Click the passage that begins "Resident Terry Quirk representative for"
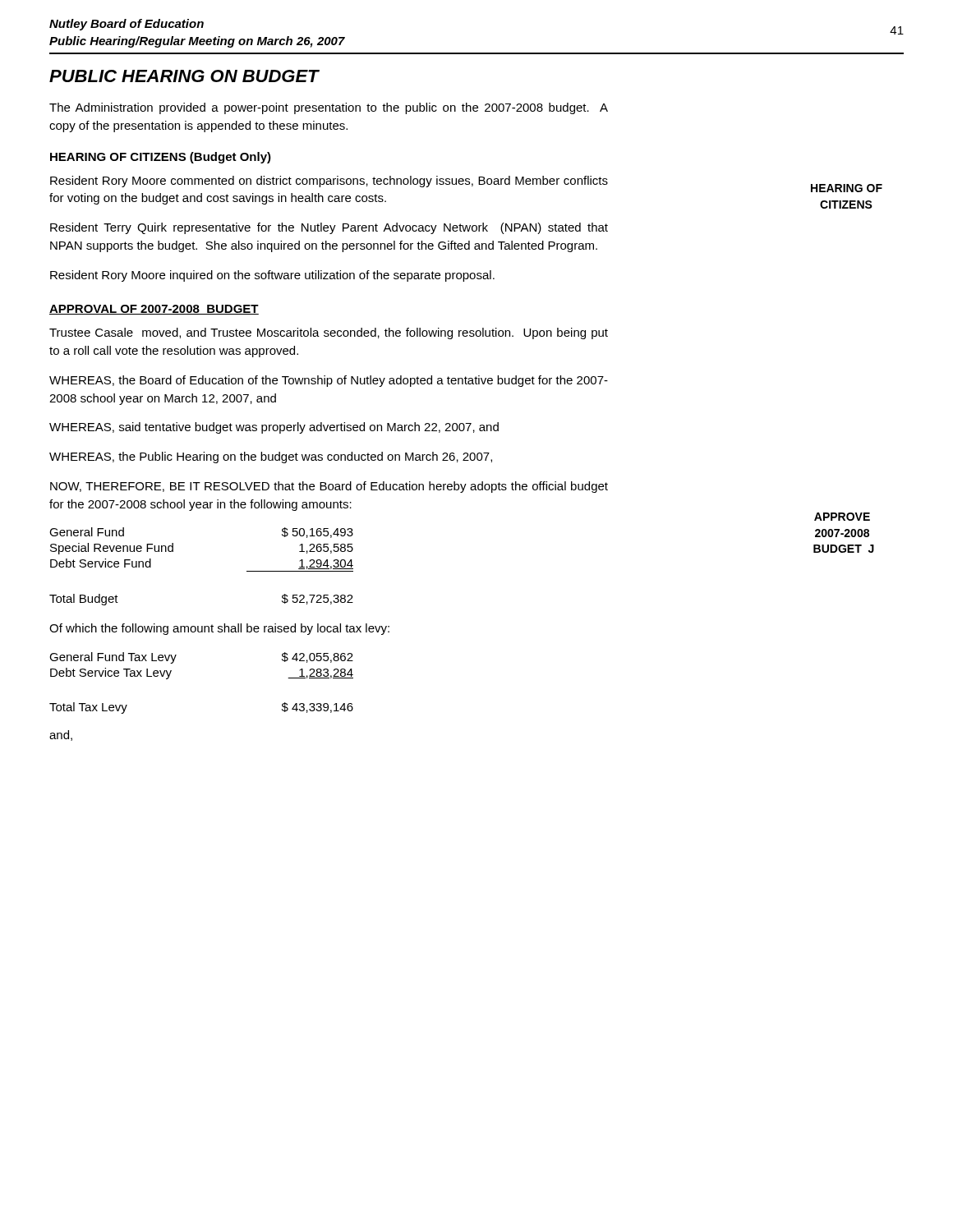Image resolution: width=953 pixels, height=1232 pixels. click(329, 236)
